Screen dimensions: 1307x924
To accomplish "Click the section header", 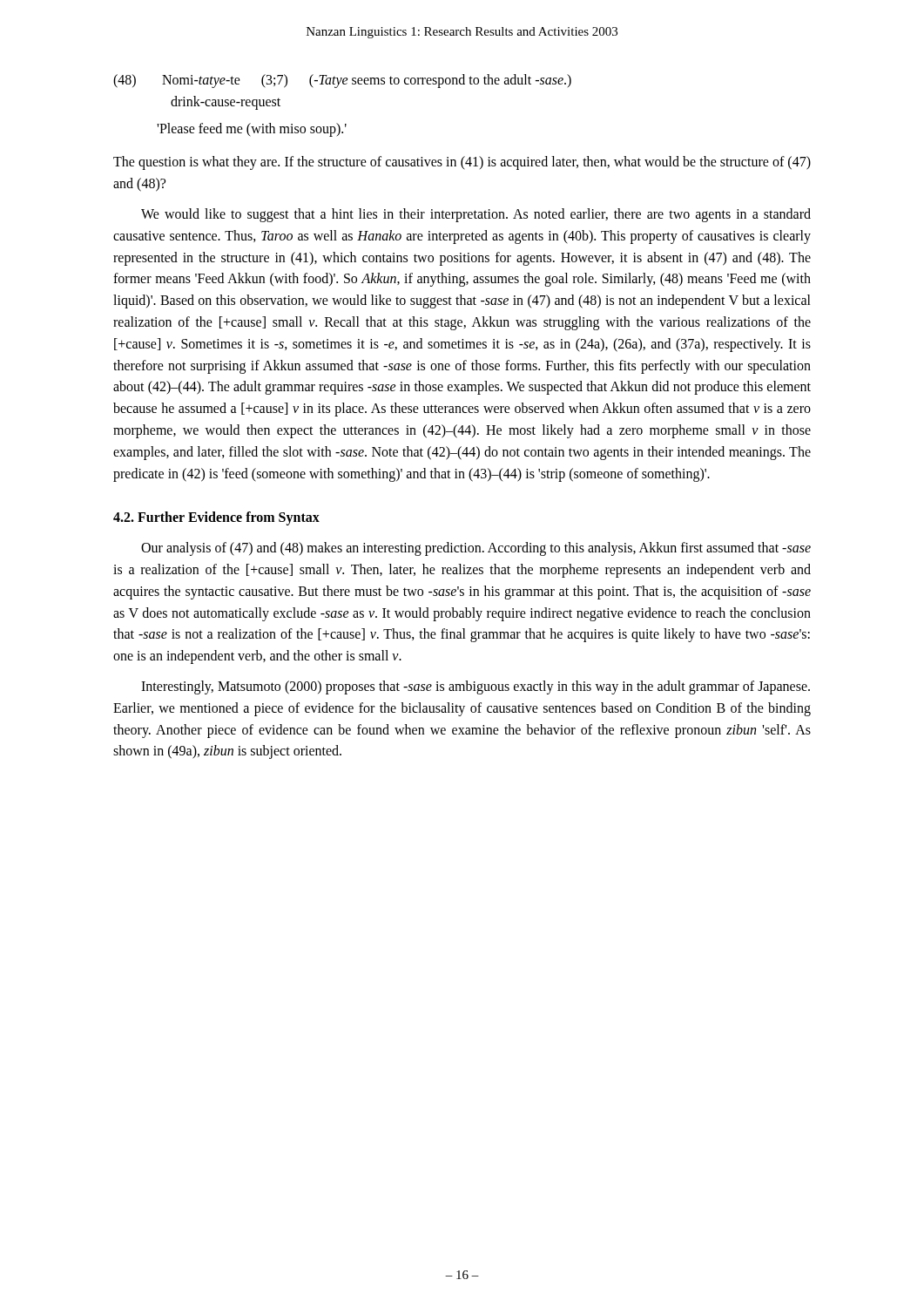I will point(216,517).
